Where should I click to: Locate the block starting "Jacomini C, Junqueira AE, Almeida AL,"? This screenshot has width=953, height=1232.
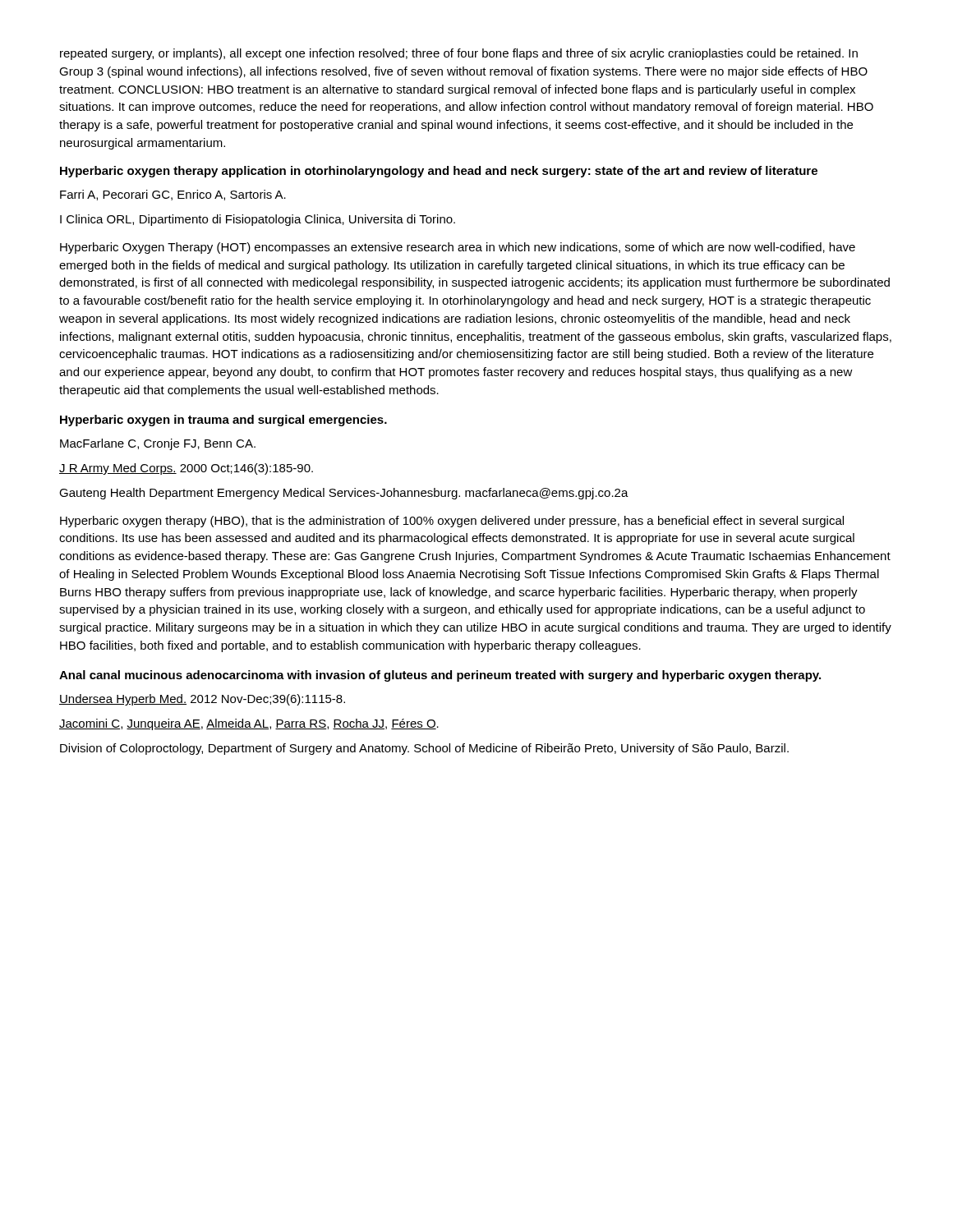249,723
